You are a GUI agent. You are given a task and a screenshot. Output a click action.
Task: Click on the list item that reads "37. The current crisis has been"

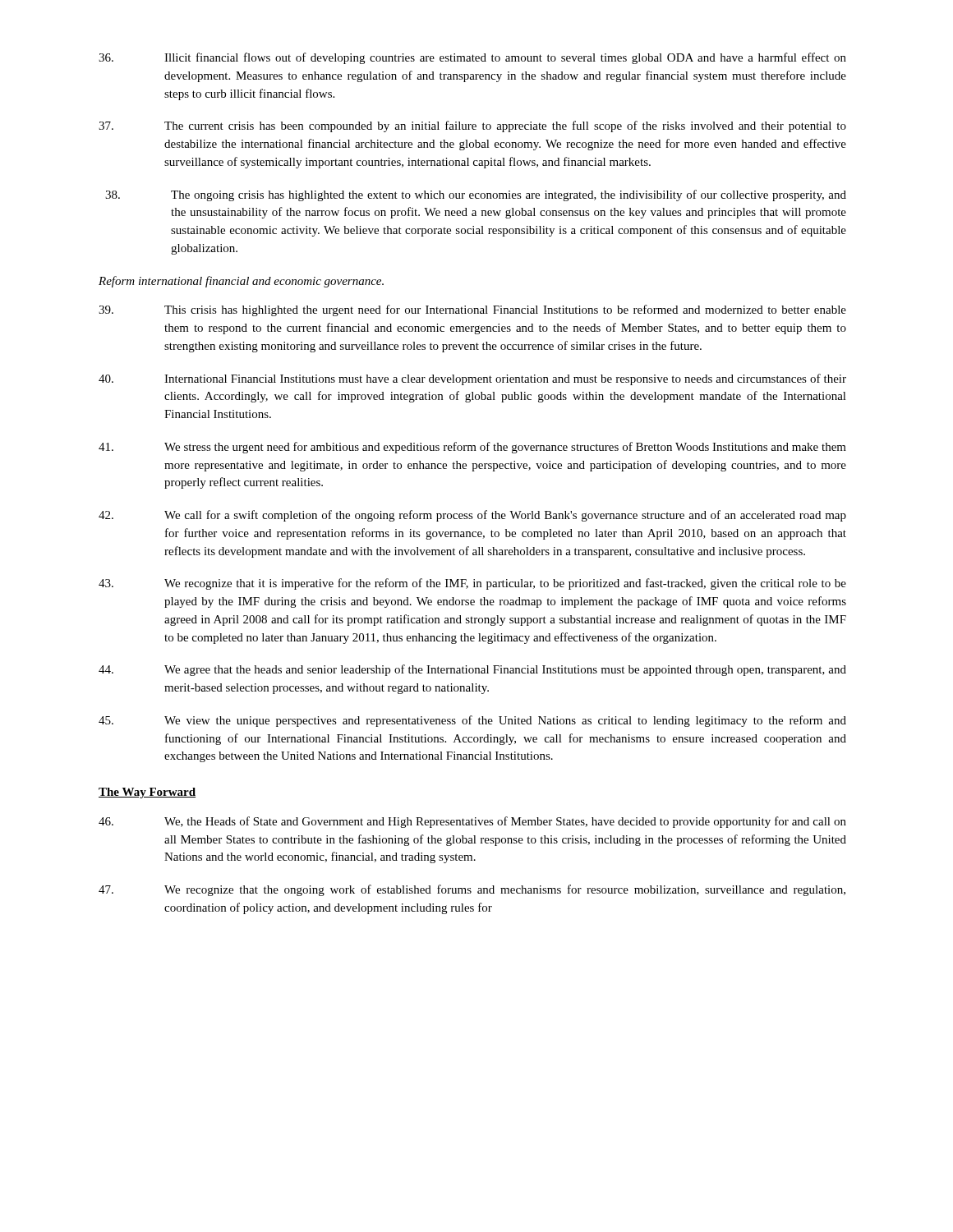(x=472, y=144)
